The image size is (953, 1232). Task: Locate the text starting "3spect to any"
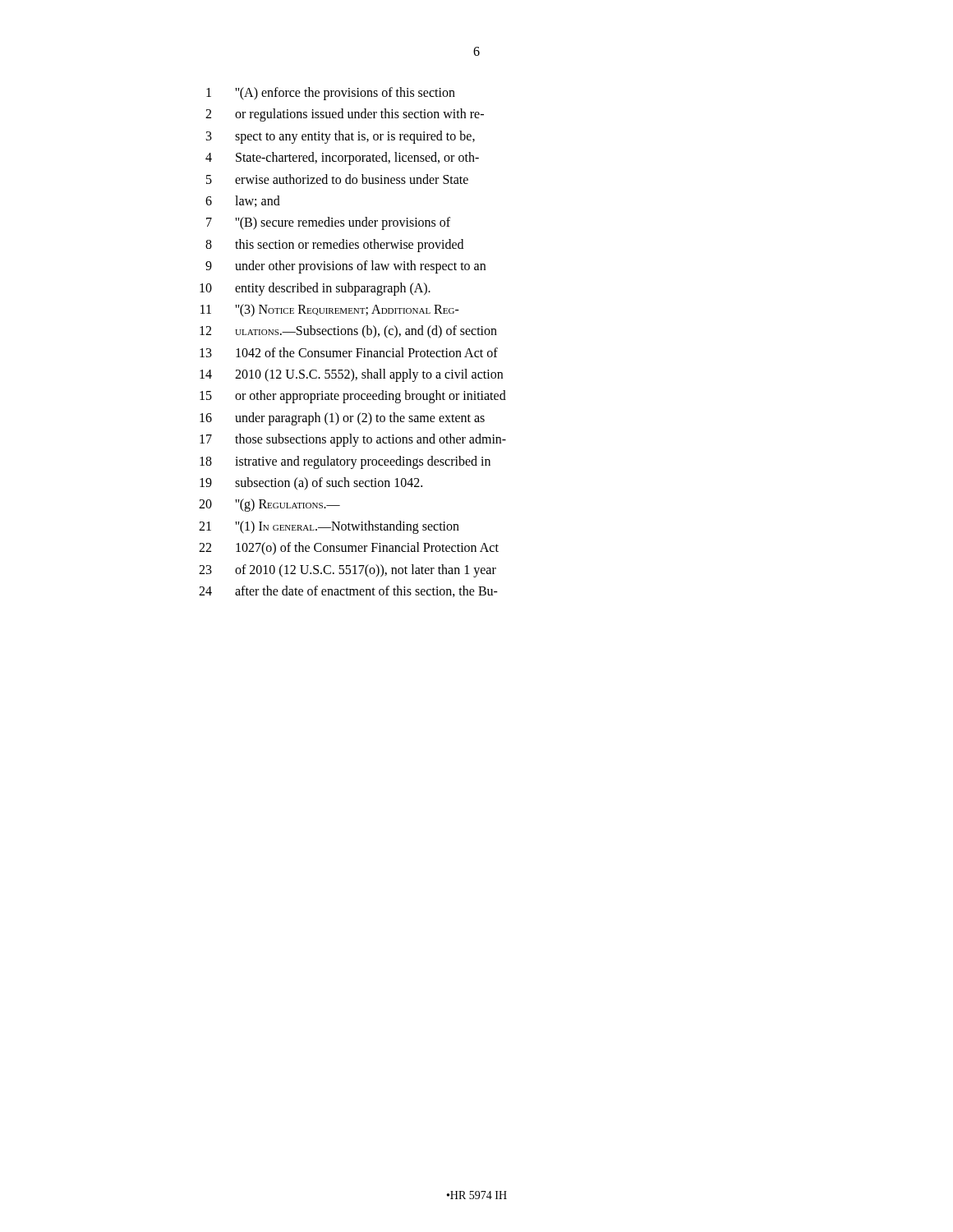pos(341,137)
